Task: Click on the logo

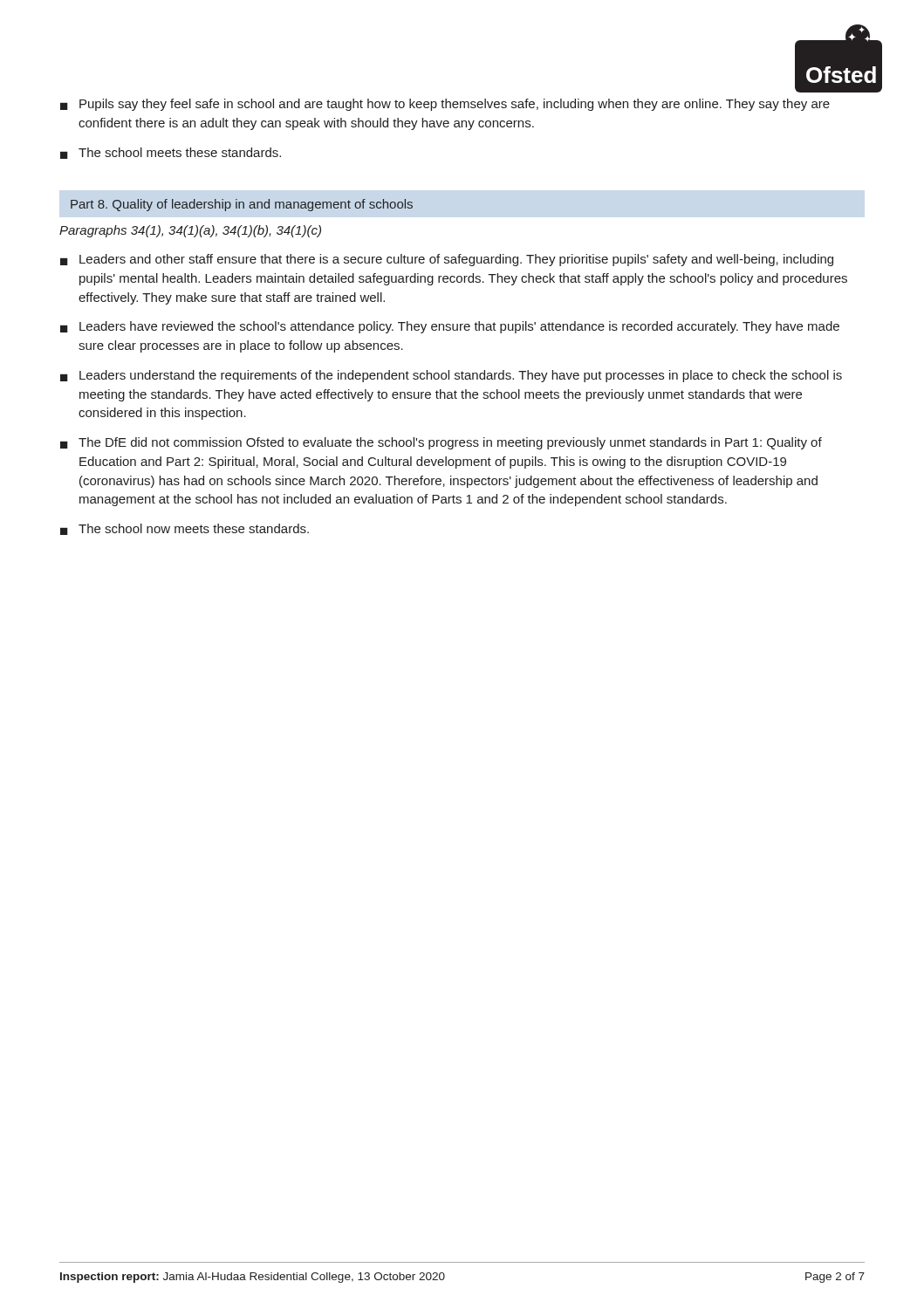Action: [x=838, y=59]
